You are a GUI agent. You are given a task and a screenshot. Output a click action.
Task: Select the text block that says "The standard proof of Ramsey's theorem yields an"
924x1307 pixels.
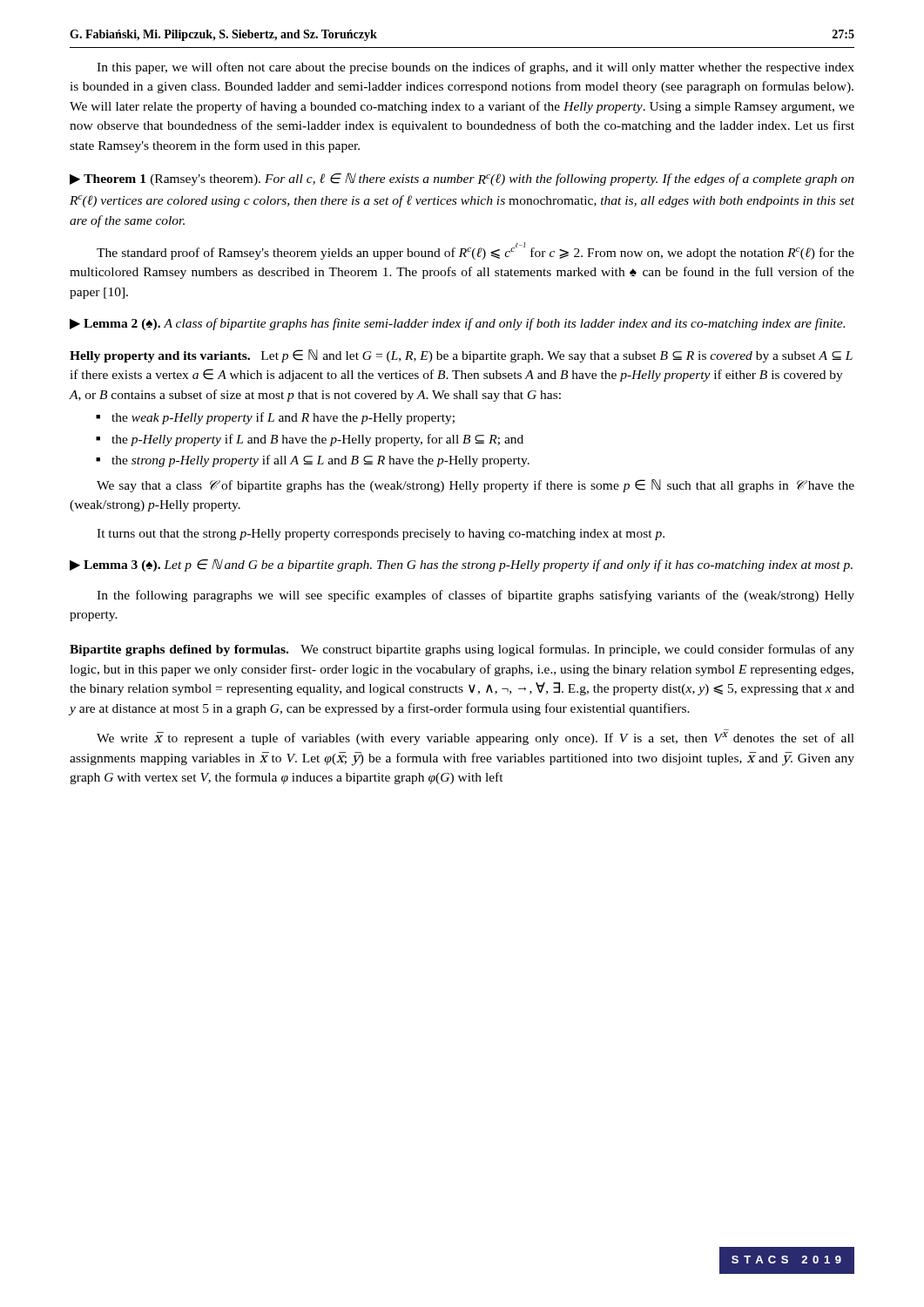point(462,270)
